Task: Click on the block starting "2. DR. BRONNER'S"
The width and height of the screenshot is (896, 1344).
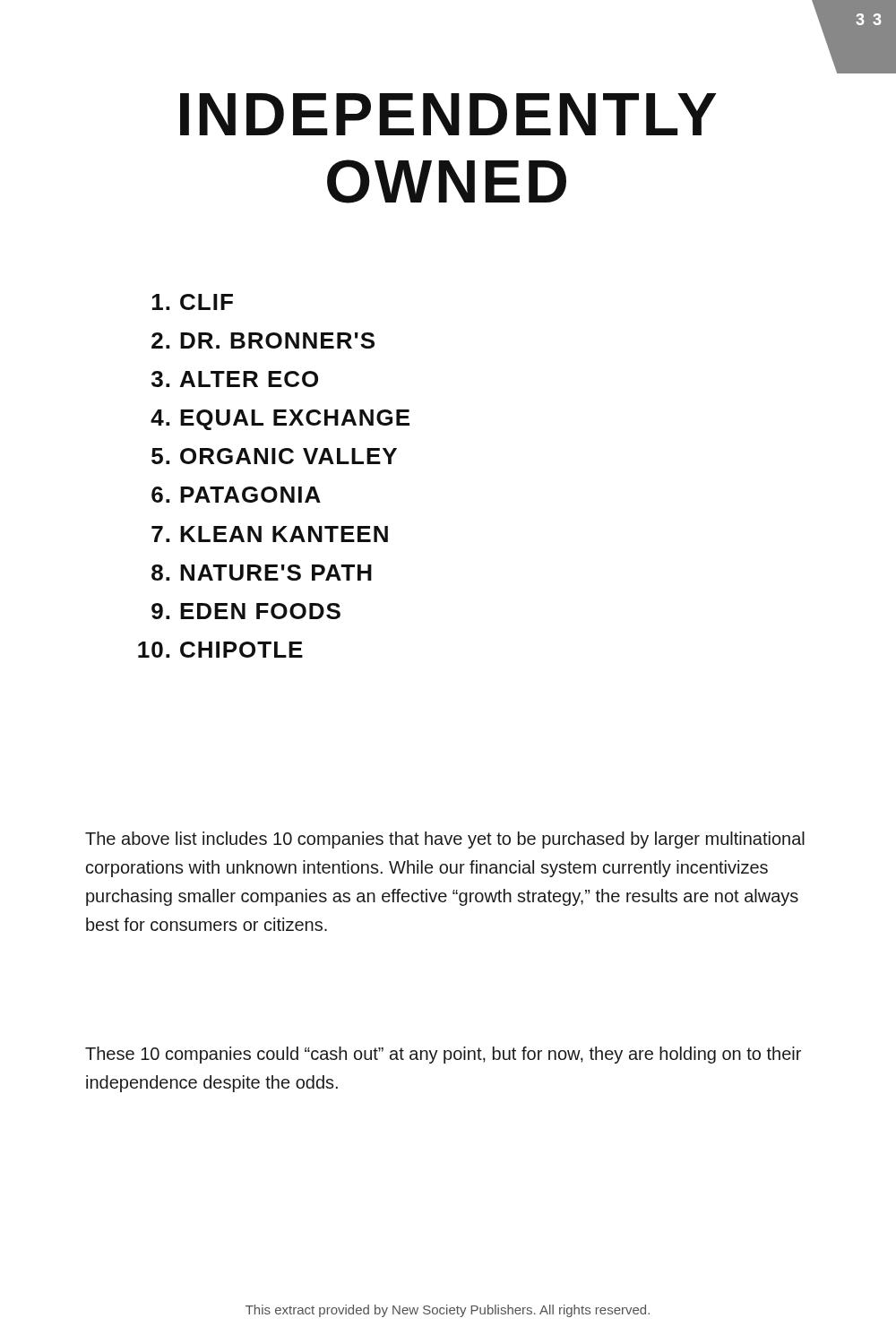Action: (251, 341)
